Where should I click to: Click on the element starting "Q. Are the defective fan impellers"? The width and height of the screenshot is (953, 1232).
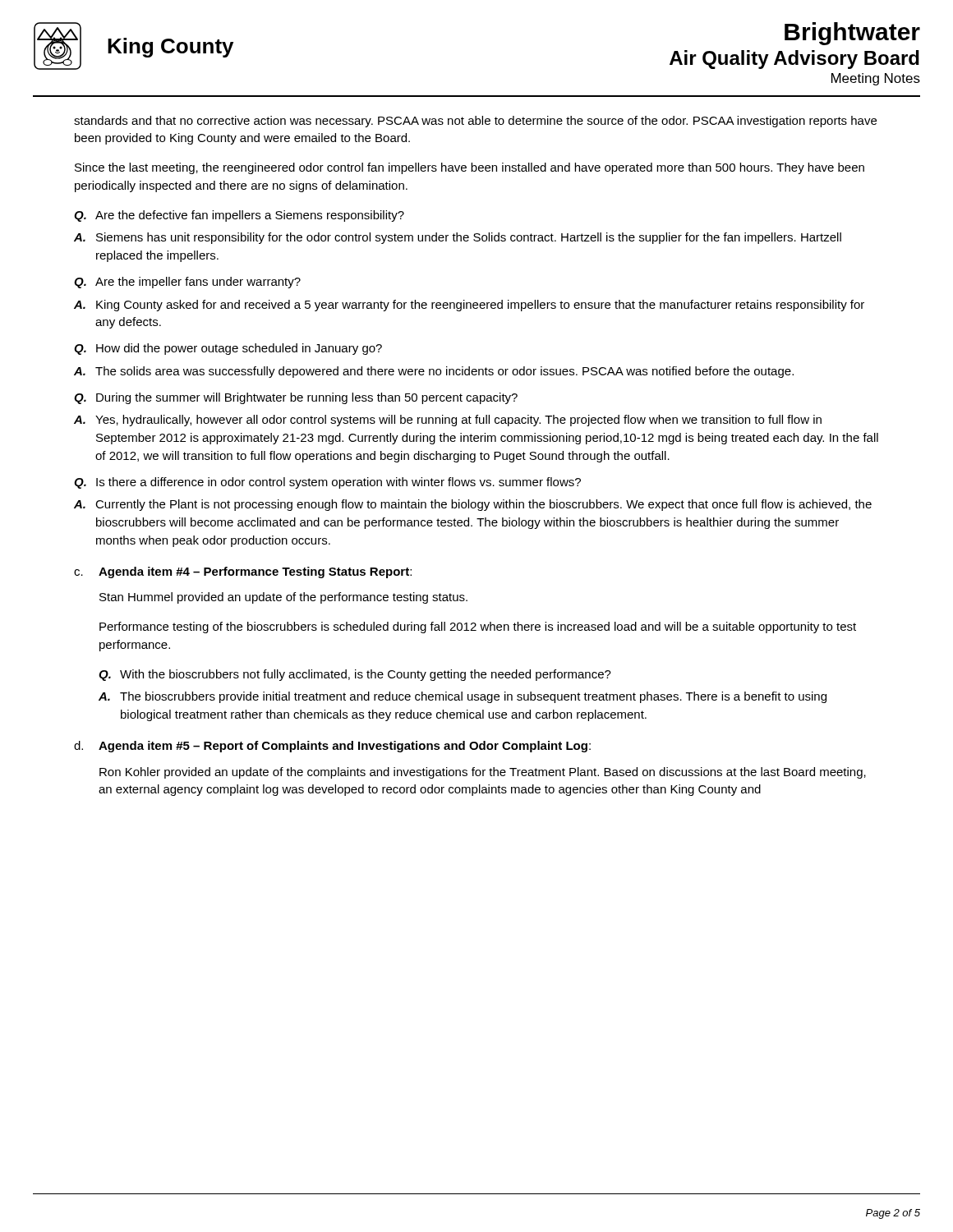coord(239,216)
